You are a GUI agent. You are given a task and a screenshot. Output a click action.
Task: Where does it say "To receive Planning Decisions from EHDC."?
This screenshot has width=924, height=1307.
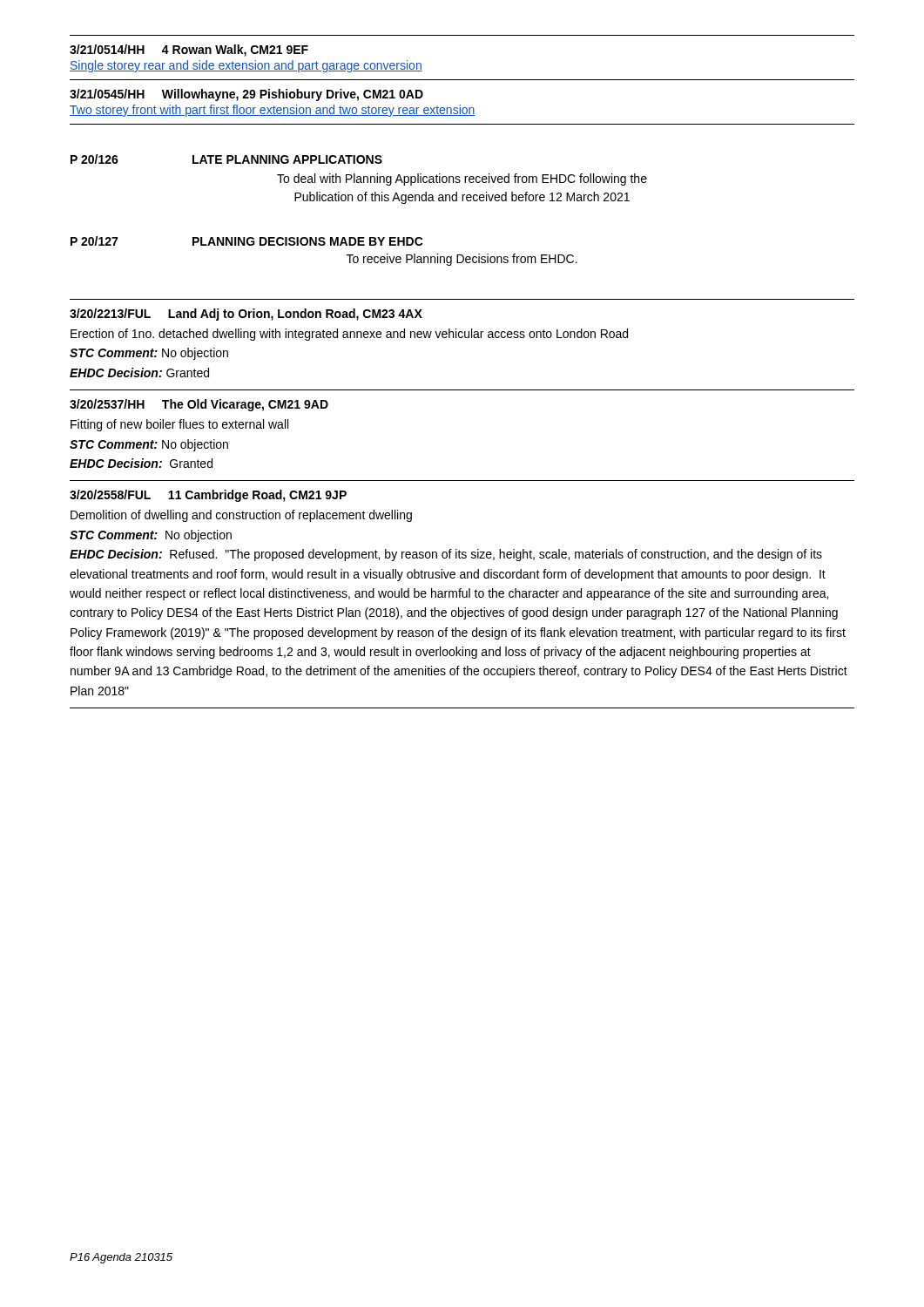[x=462, y=259]
